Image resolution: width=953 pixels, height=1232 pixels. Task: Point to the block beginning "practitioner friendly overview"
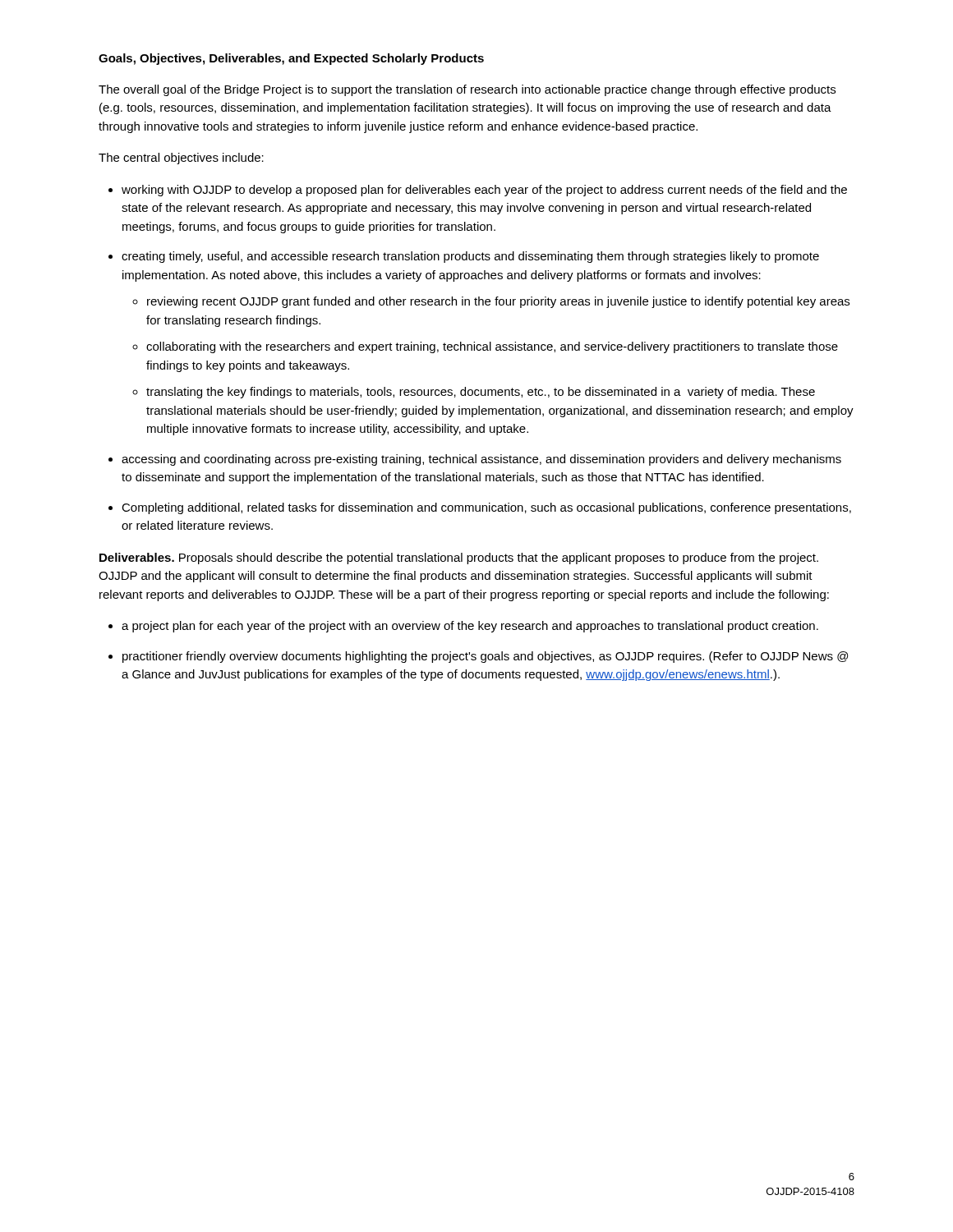485,665
